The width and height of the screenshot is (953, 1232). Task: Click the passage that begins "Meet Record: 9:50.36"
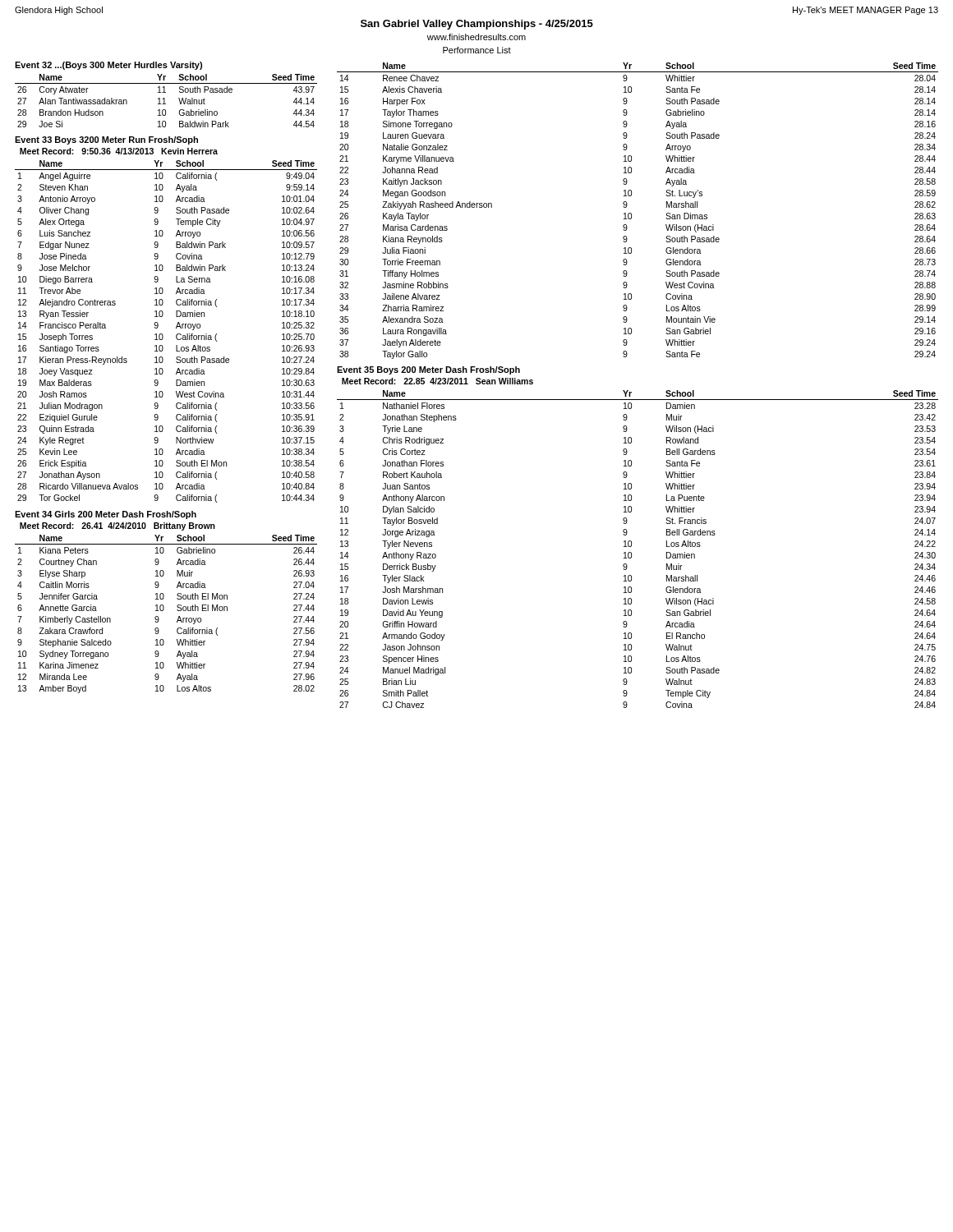point(116,151)
